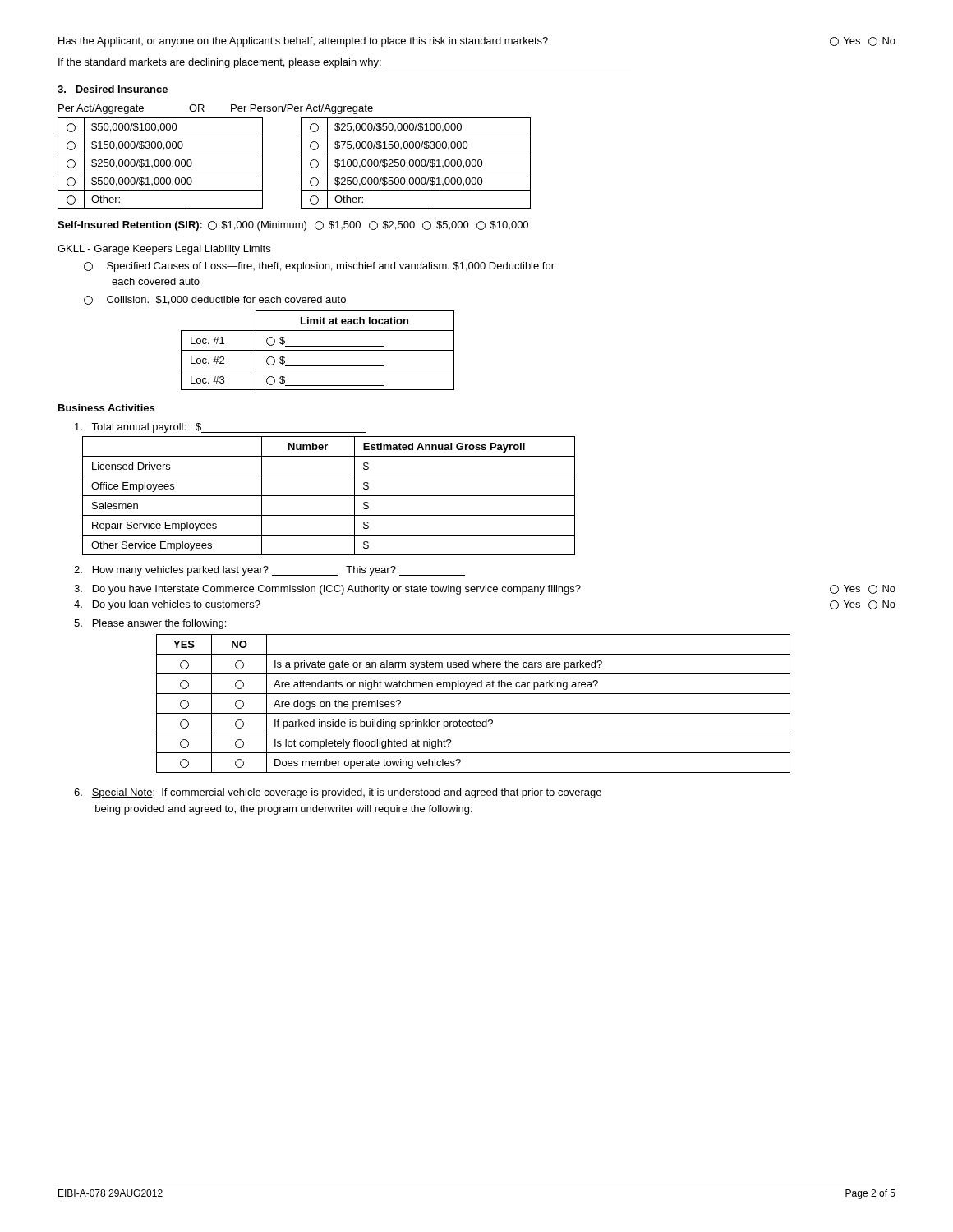Find the passage starting "4. Do you"
The height and width of the screenshot is (1232, 953).
178,605
